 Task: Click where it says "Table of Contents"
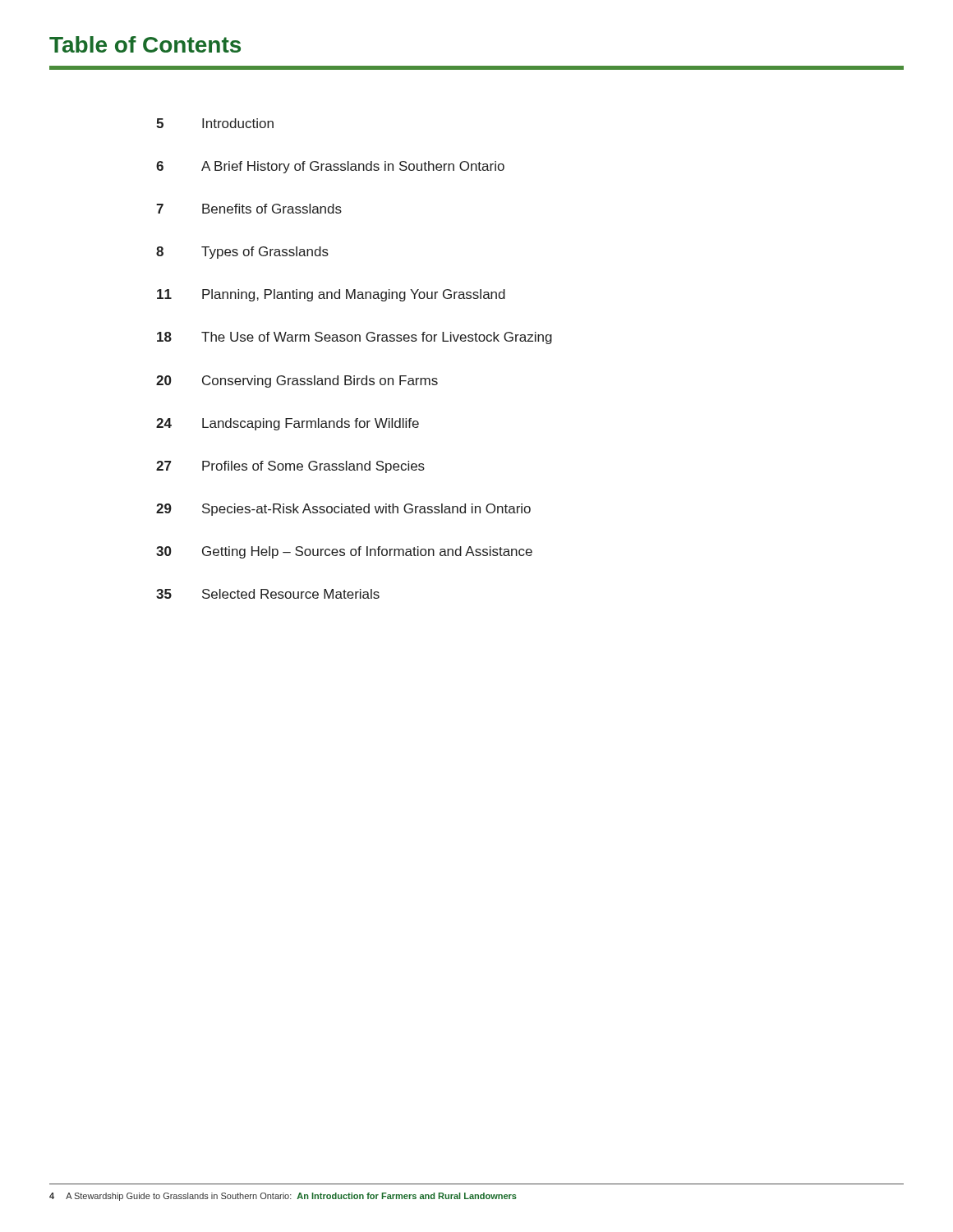[145, 44]
